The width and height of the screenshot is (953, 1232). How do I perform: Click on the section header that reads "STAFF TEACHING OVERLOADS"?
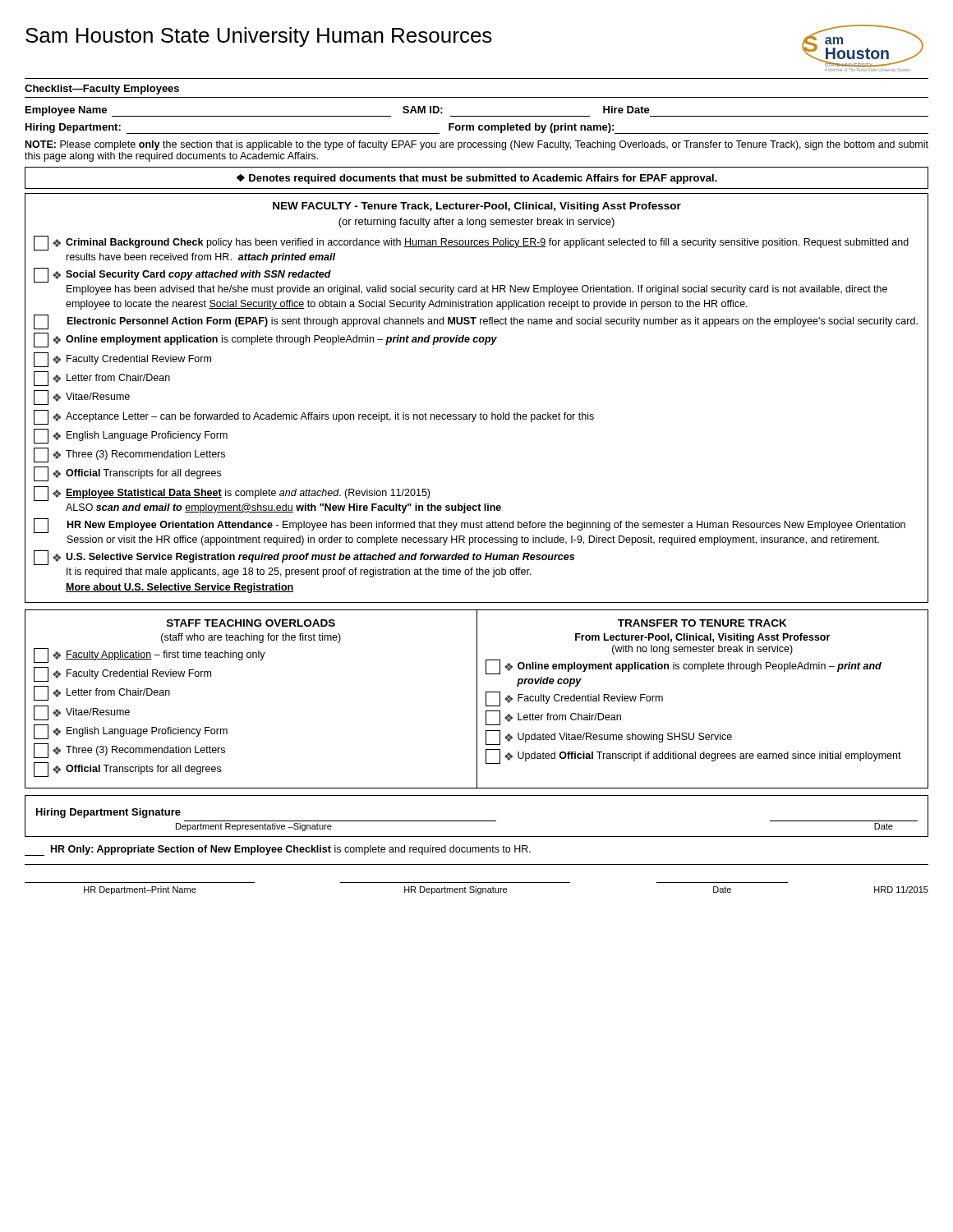click(x=251, y=623)
